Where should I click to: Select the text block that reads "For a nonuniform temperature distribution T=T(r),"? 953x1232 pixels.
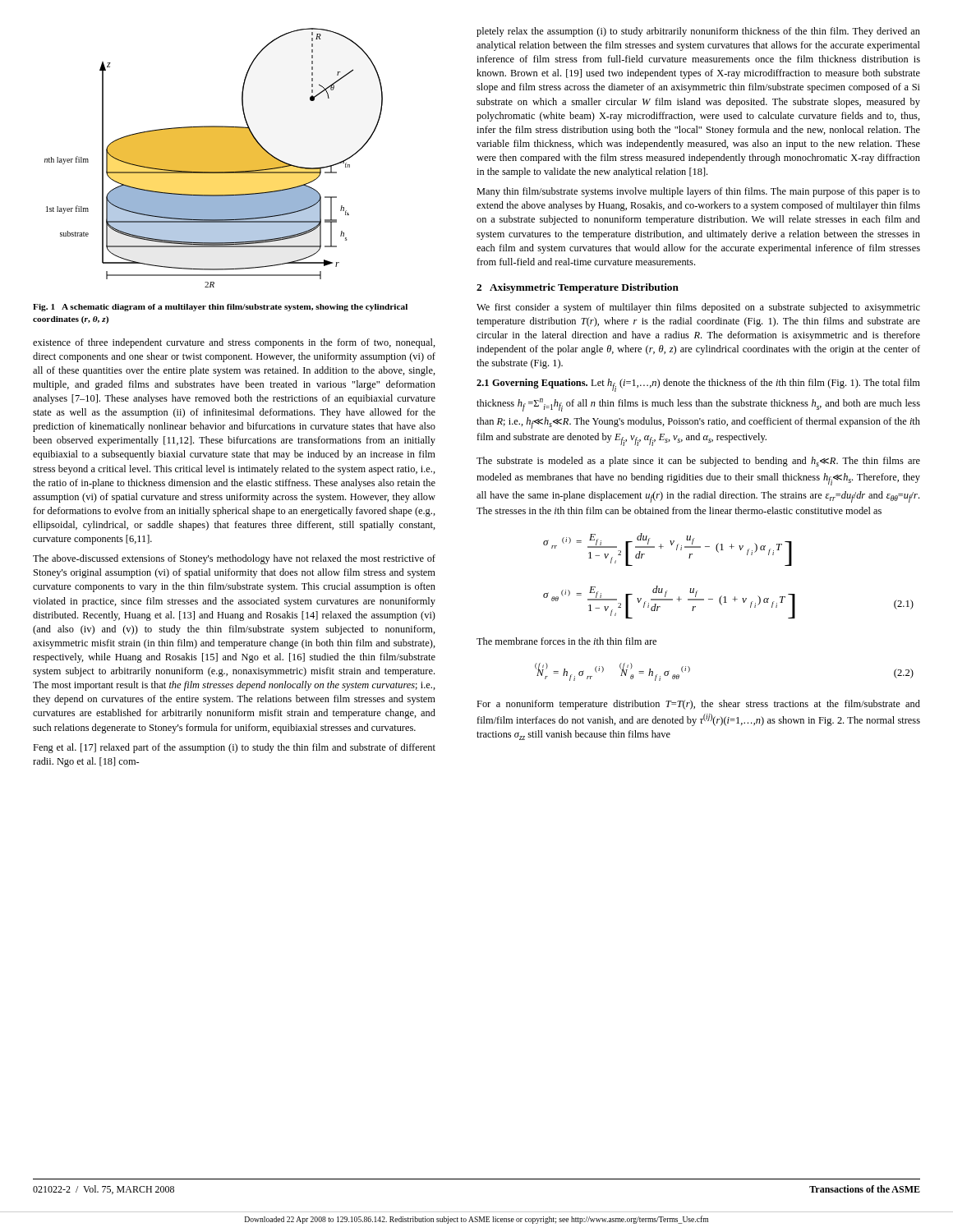click(698, 720)
